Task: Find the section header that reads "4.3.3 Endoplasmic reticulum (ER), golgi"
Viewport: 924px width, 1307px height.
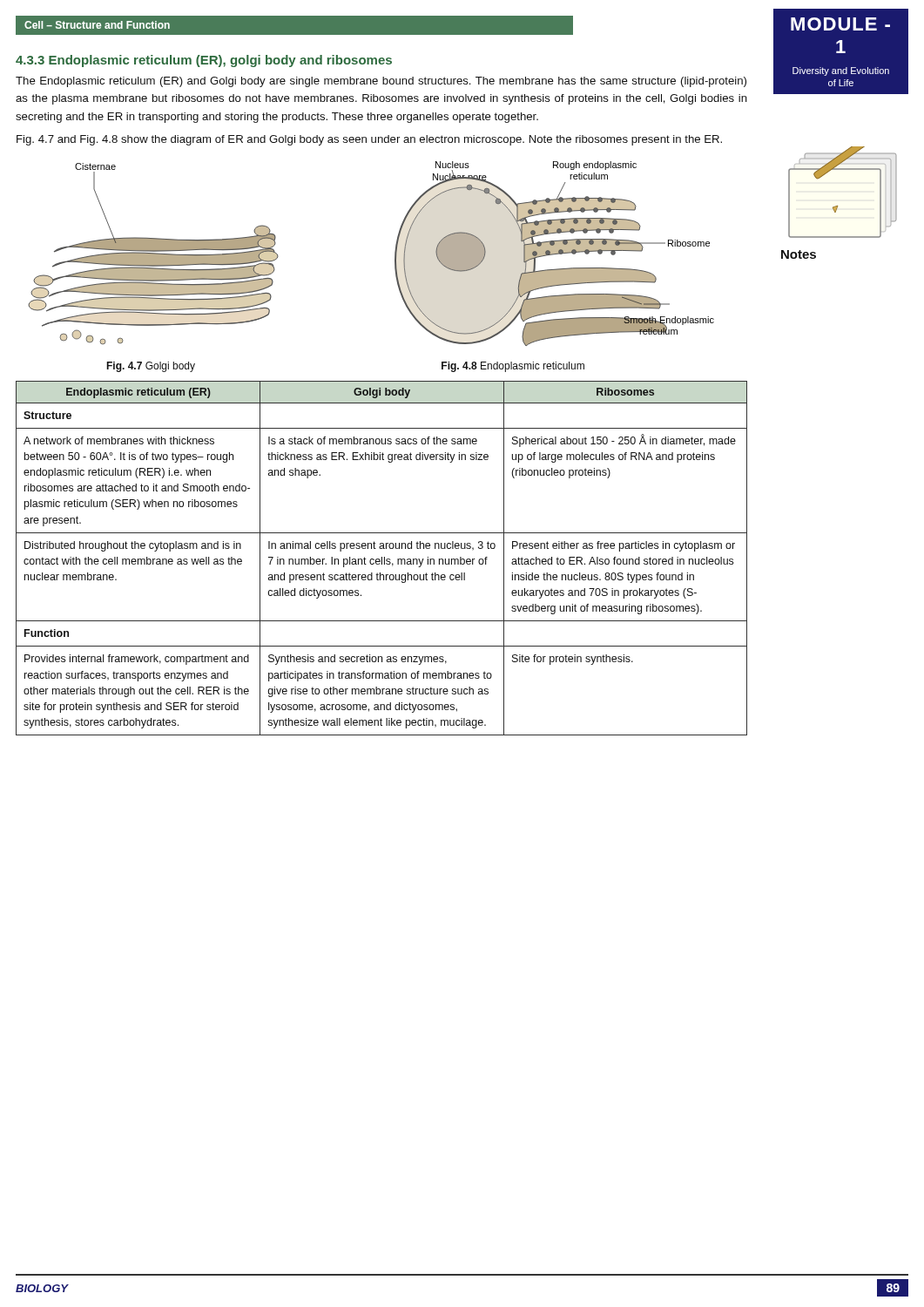Action: tap(204, 60)
